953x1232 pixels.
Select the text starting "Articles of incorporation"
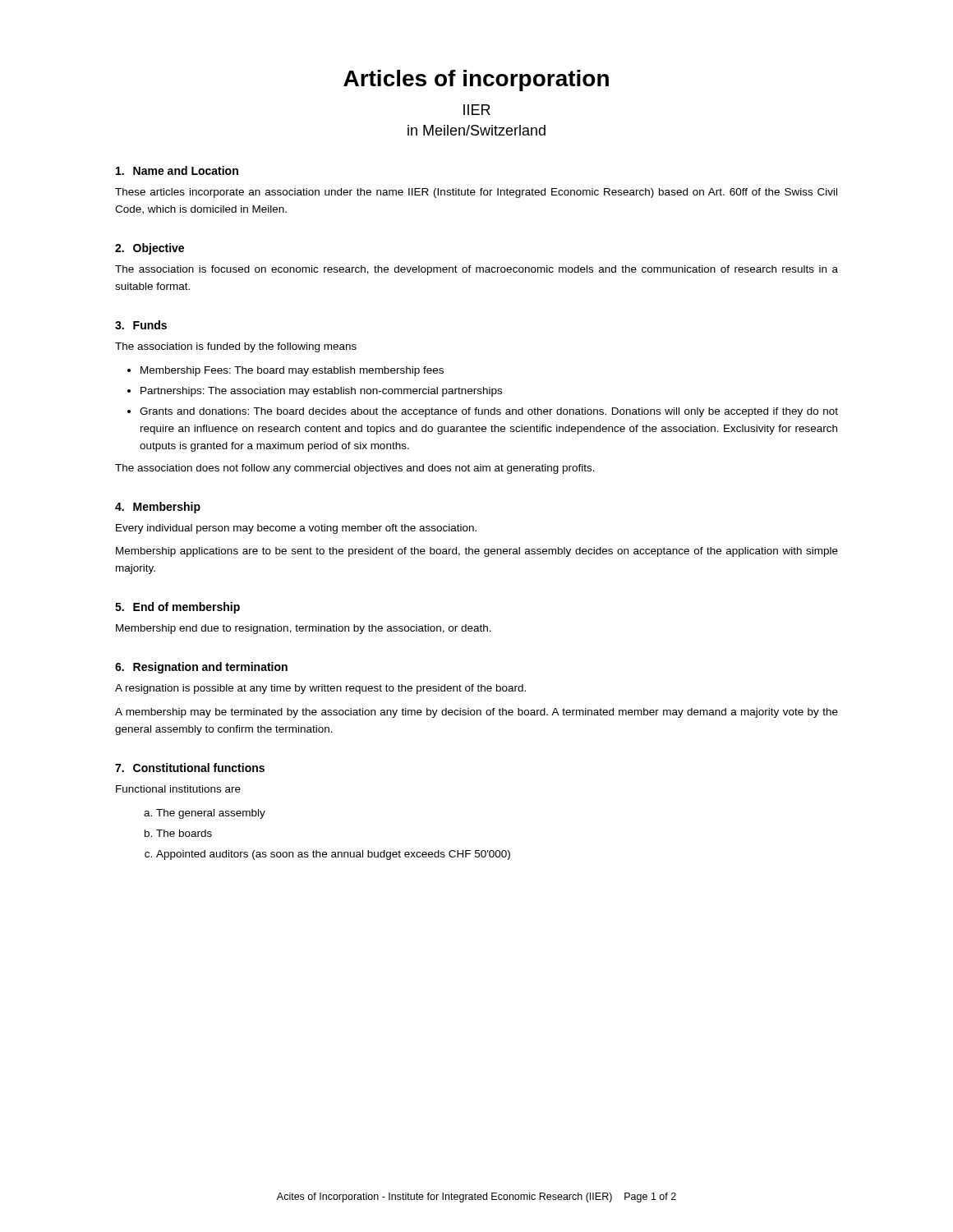pos(476,79)
